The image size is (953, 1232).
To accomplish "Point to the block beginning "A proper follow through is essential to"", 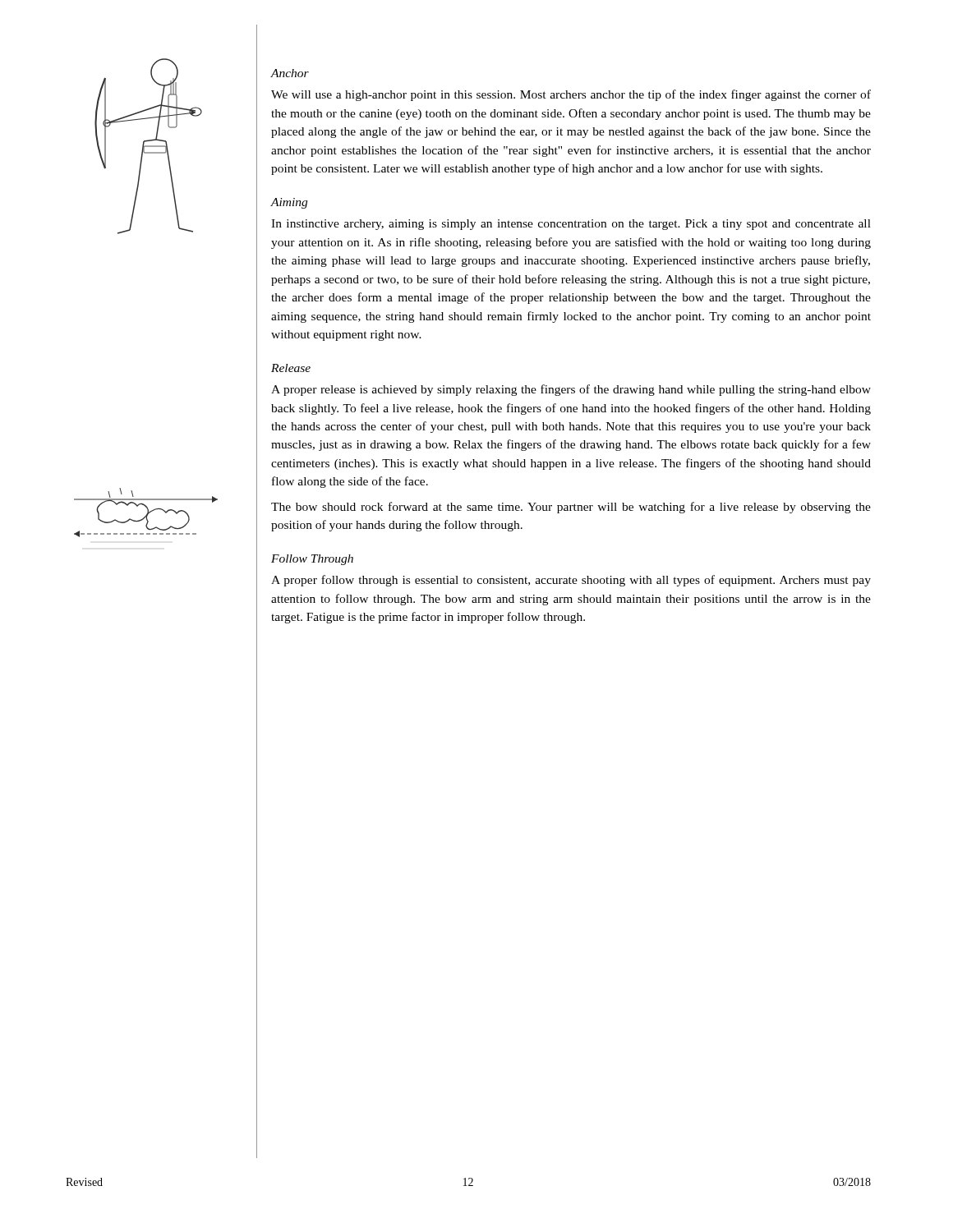I will click(571, 599).
